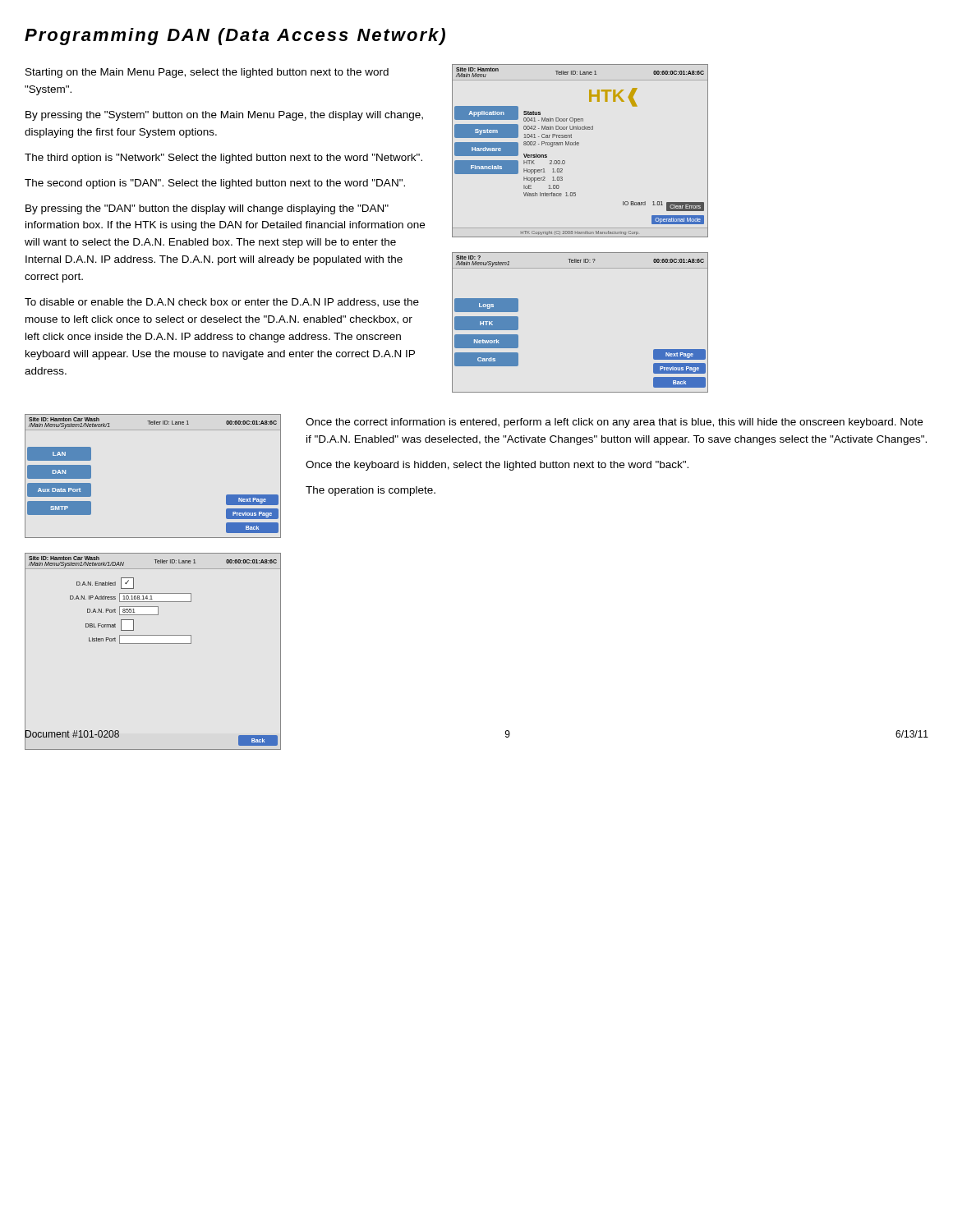Click on the text starting "By pressing the "DAN" button the display will"
Viewport: 953px width, 1232px height.
click(x=225, y=242)
